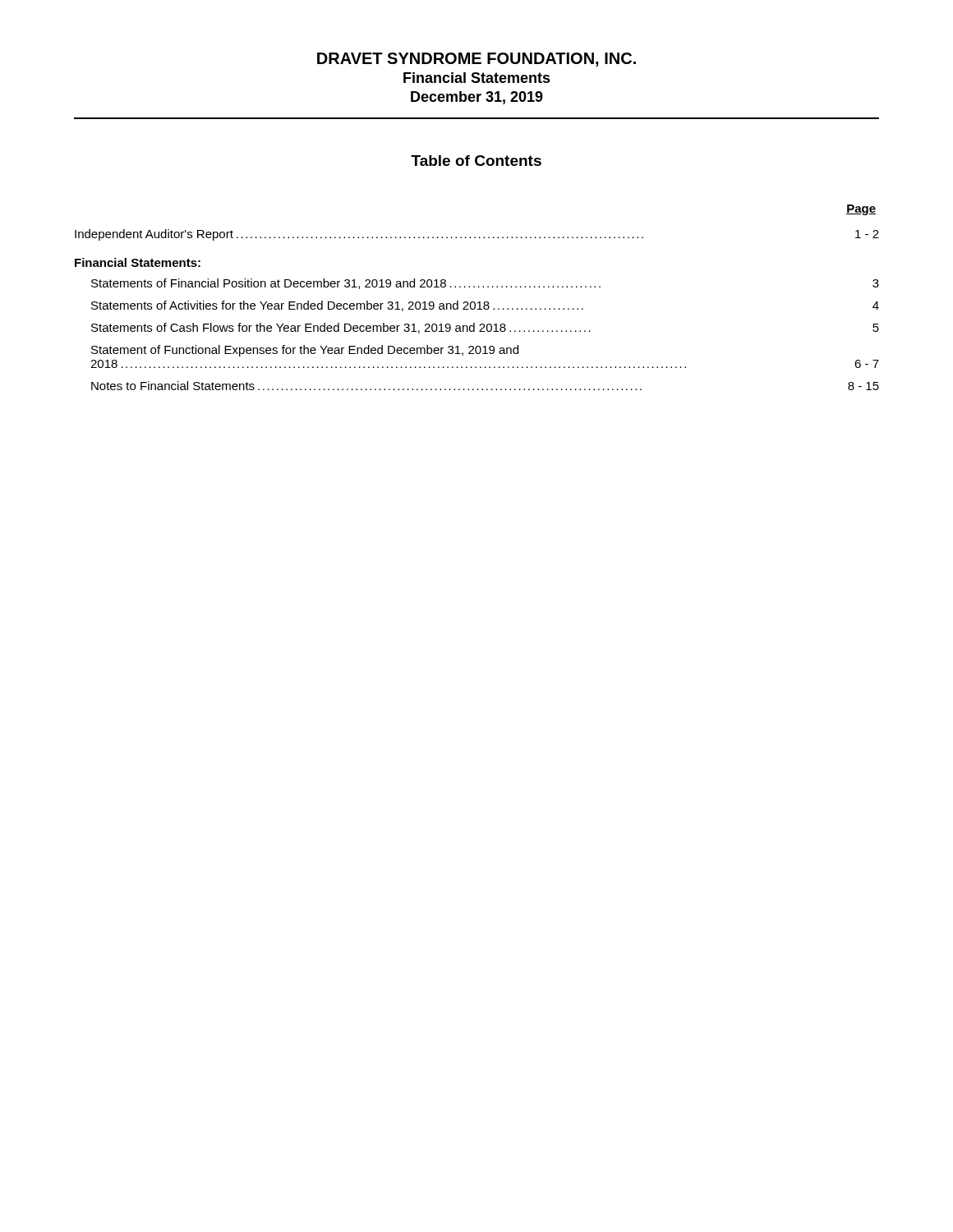Select the text starting "Independent Auditor's Report ........................................................................................ 1 - 2"
This screenshot has width=953, height=1232.
[476, 234]
